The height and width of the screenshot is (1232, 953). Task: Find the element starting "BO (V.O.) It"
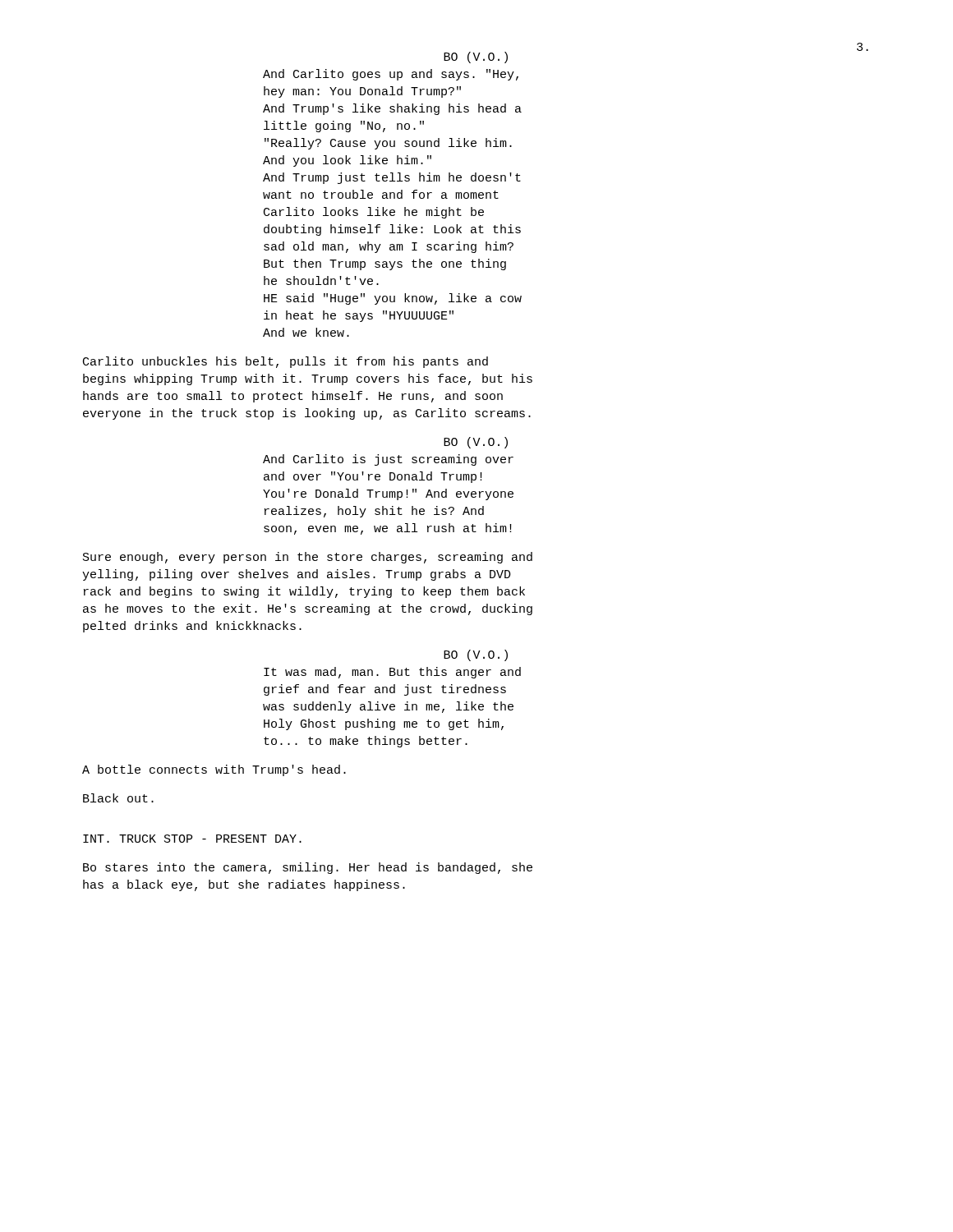[509, 699]
